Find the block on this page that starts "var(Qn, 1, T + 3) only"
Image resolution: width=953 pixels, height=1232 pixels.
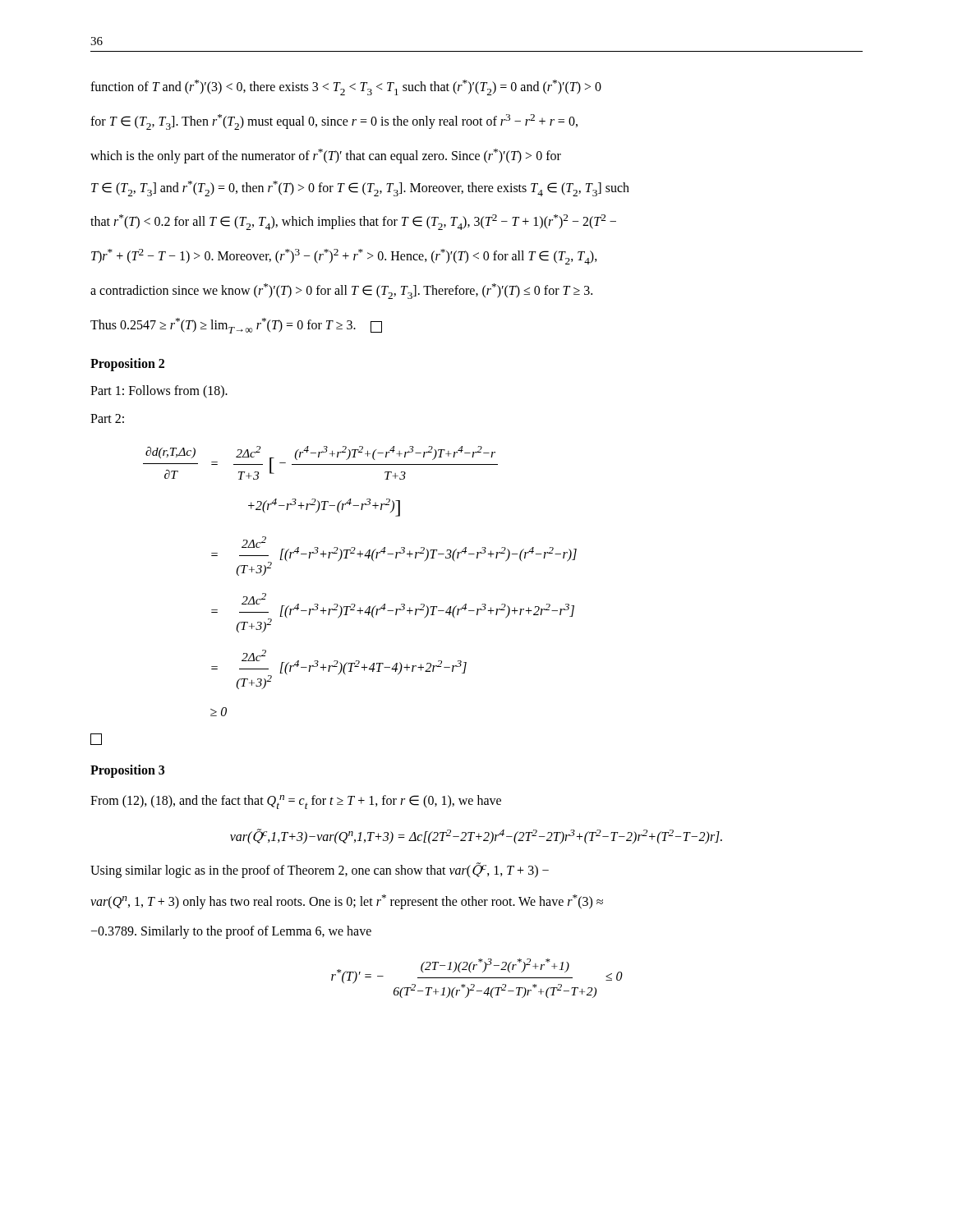(347, 900)
